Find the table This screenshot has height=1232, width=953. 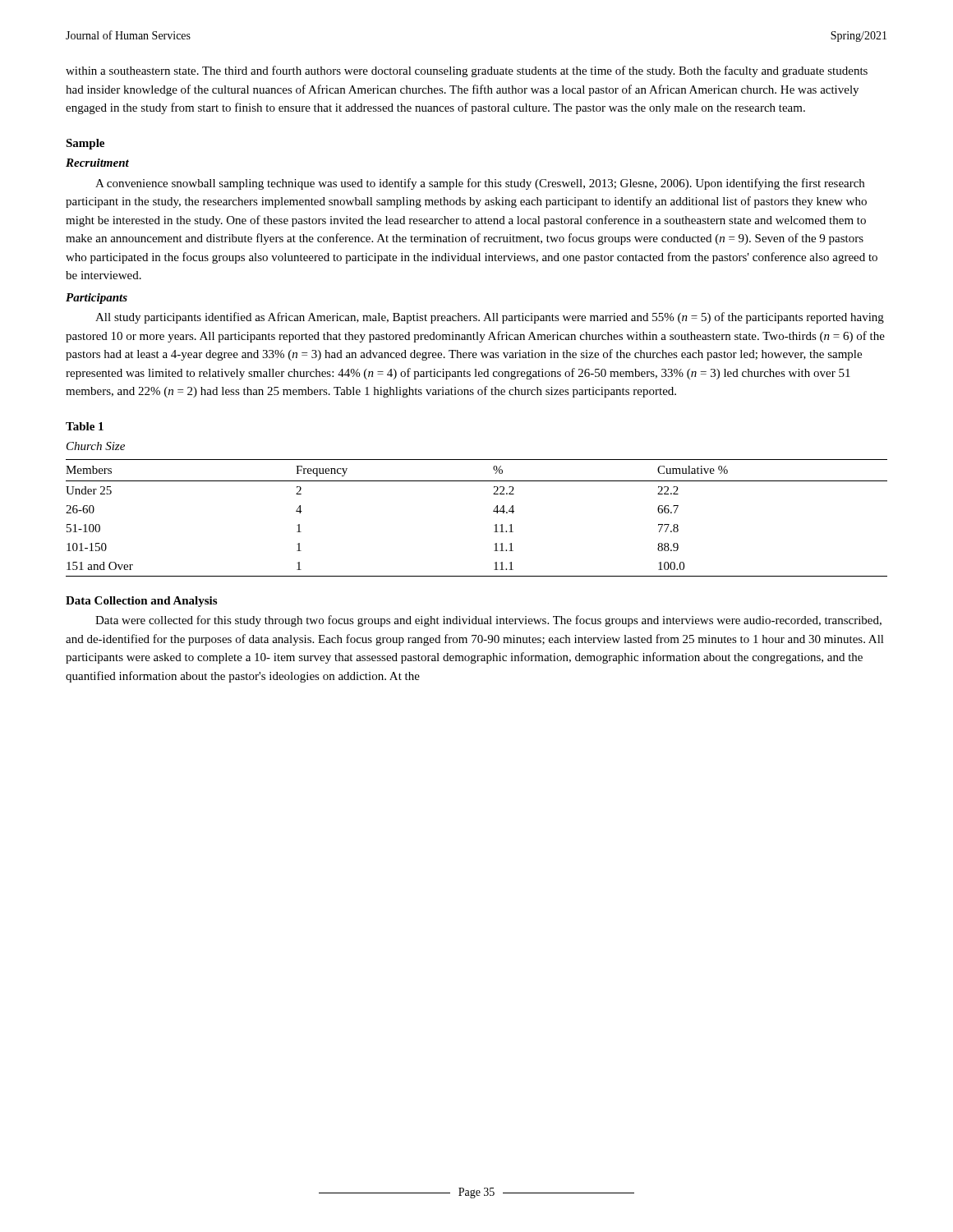tap(476, 517)
